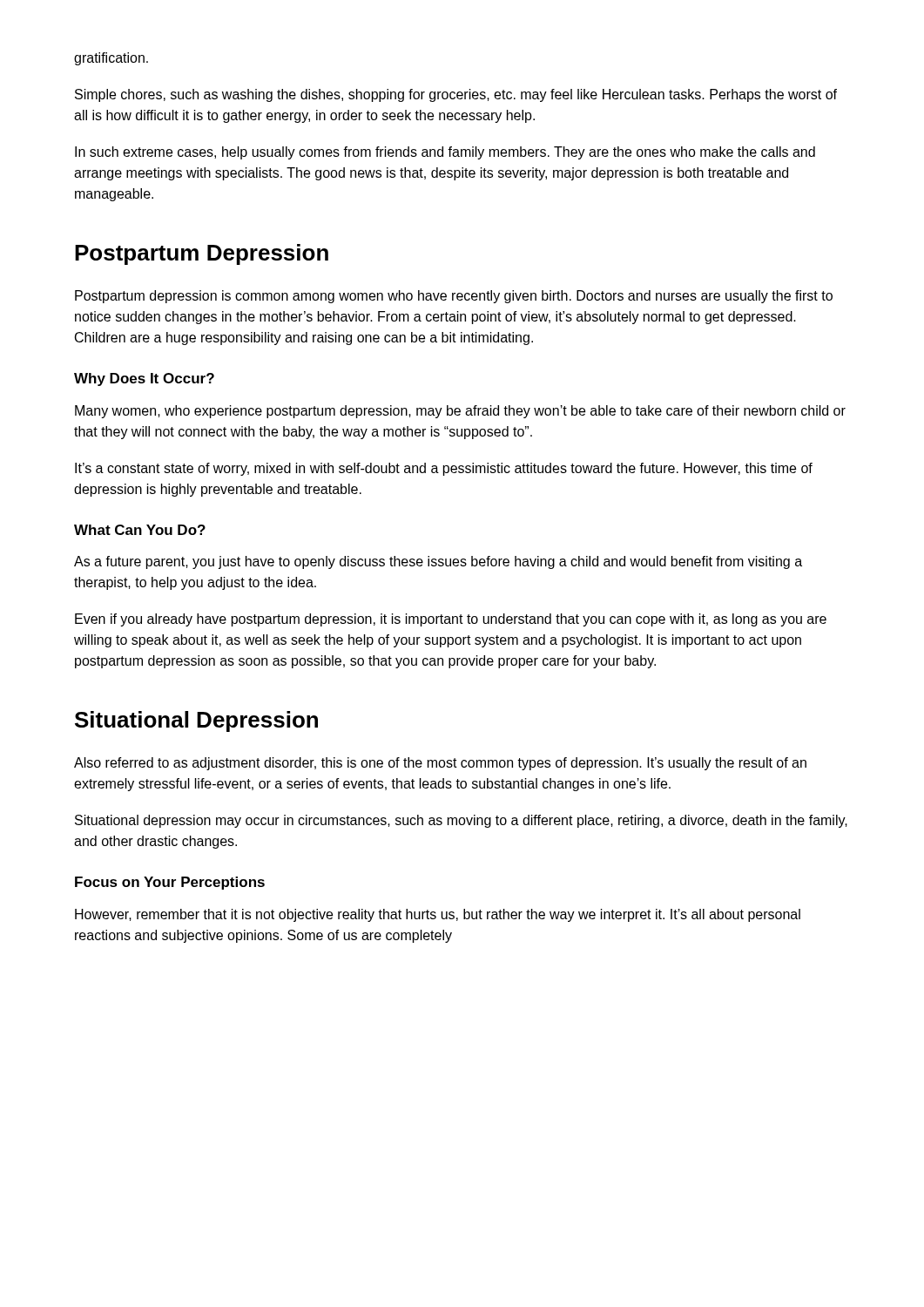Locate the region starting "Why Does It Occur?"
This screenshot has width=924, height=1307.
(x=144, y=379)
